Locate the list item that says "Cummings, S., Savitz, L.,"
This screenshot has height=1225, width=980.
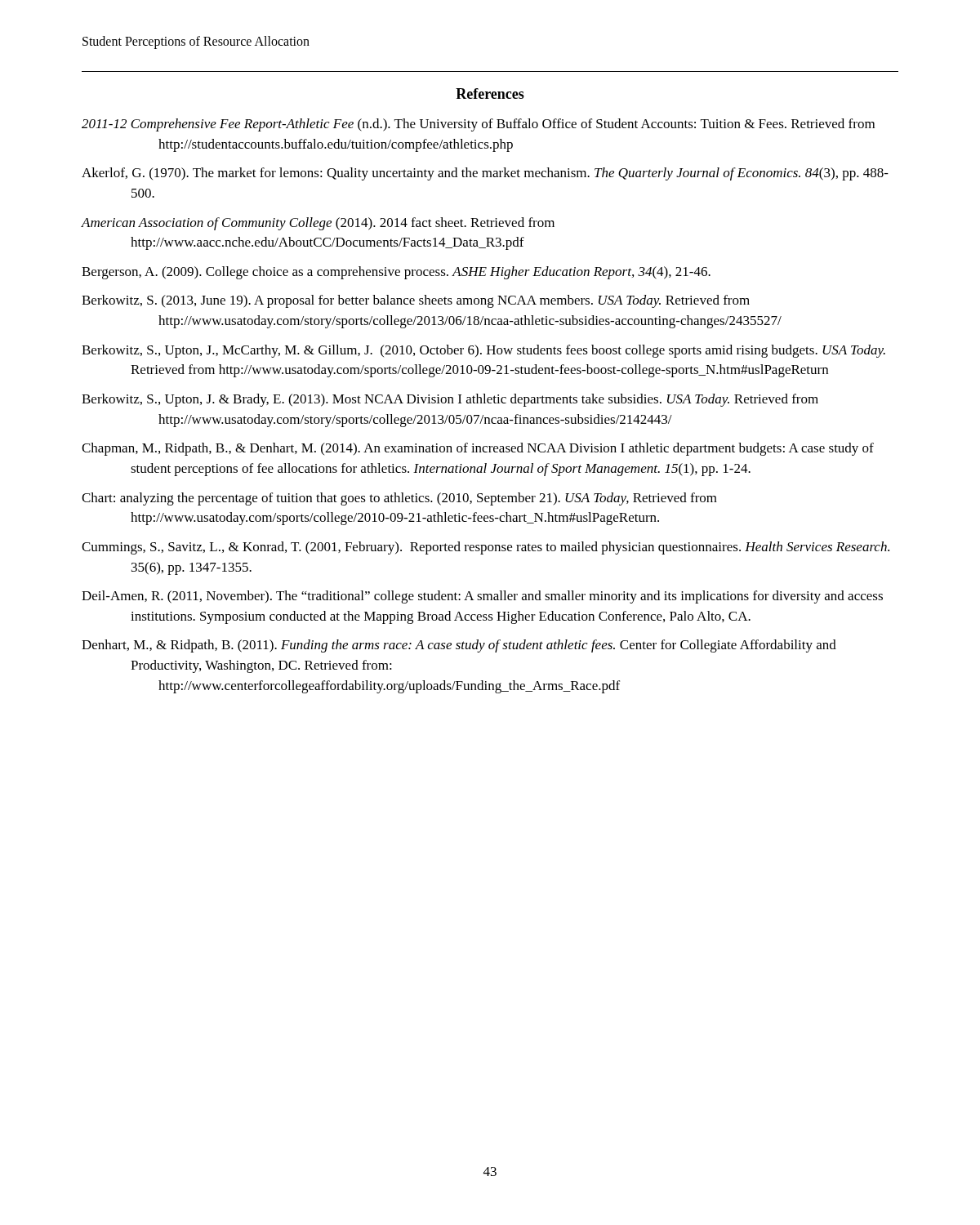tap(486, 557)
